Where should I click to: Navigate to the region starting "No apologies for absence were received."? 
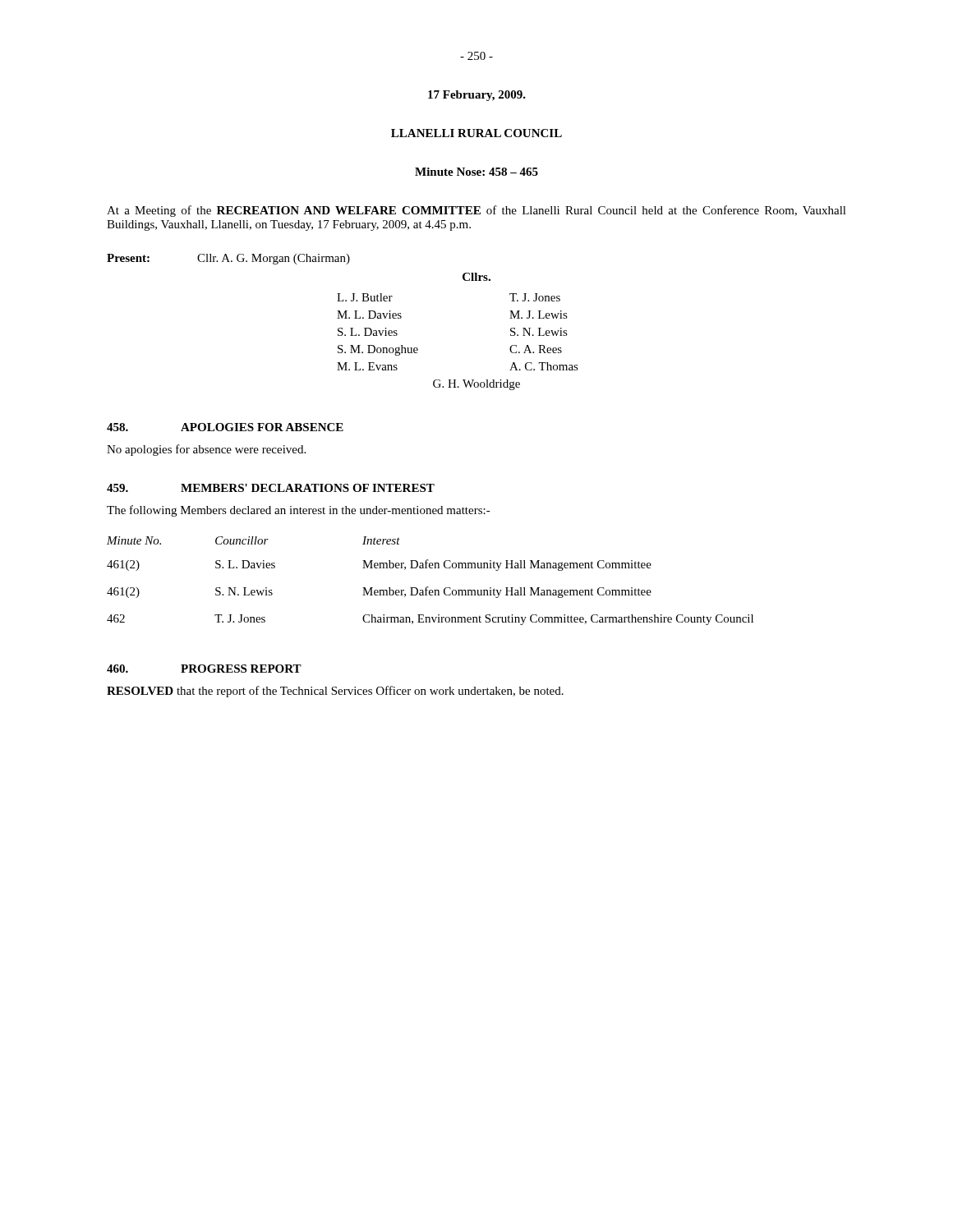pyautogui.click(x=207, y=449)
